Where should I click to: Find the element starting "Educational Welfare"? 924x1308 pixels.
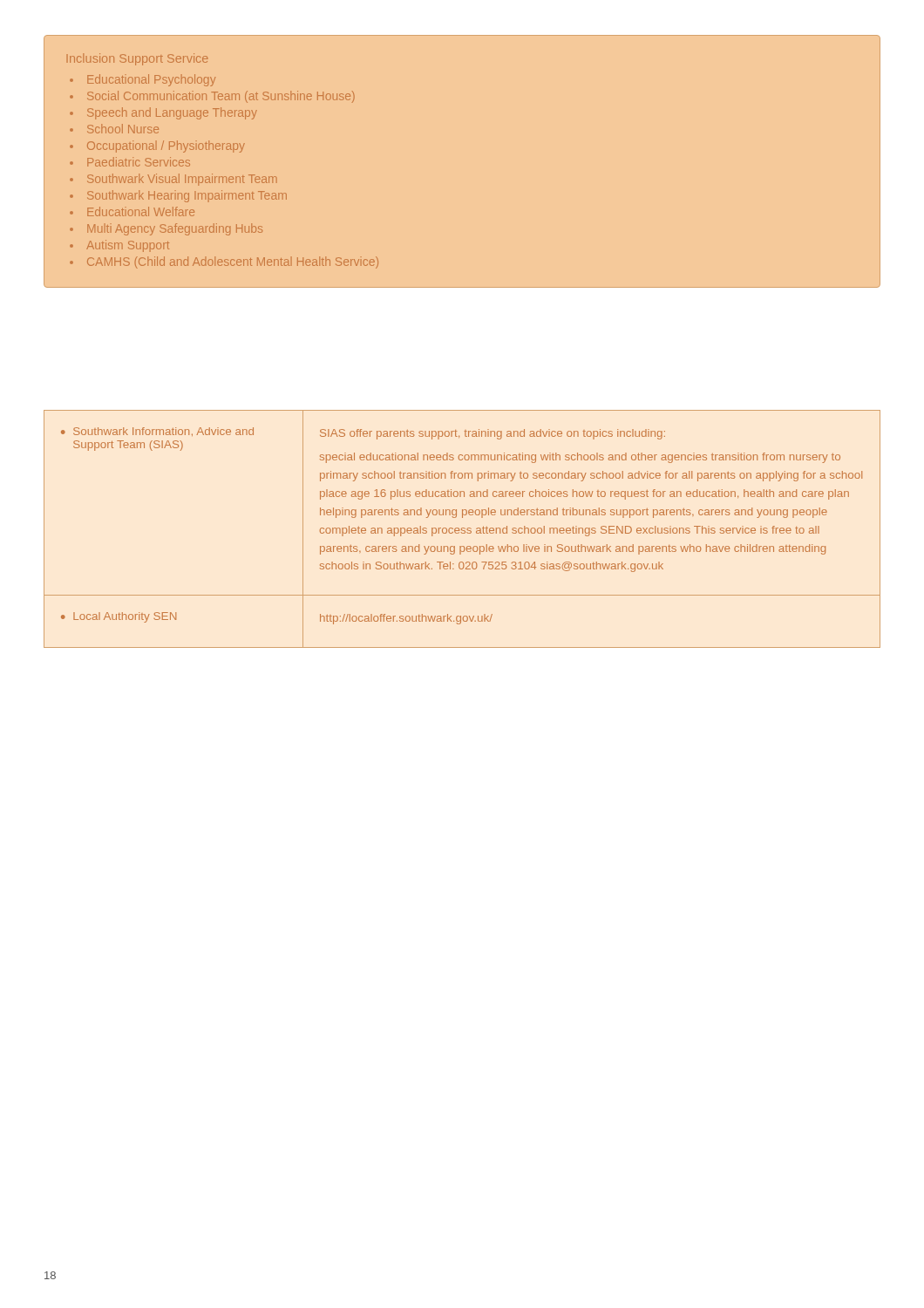141,212
